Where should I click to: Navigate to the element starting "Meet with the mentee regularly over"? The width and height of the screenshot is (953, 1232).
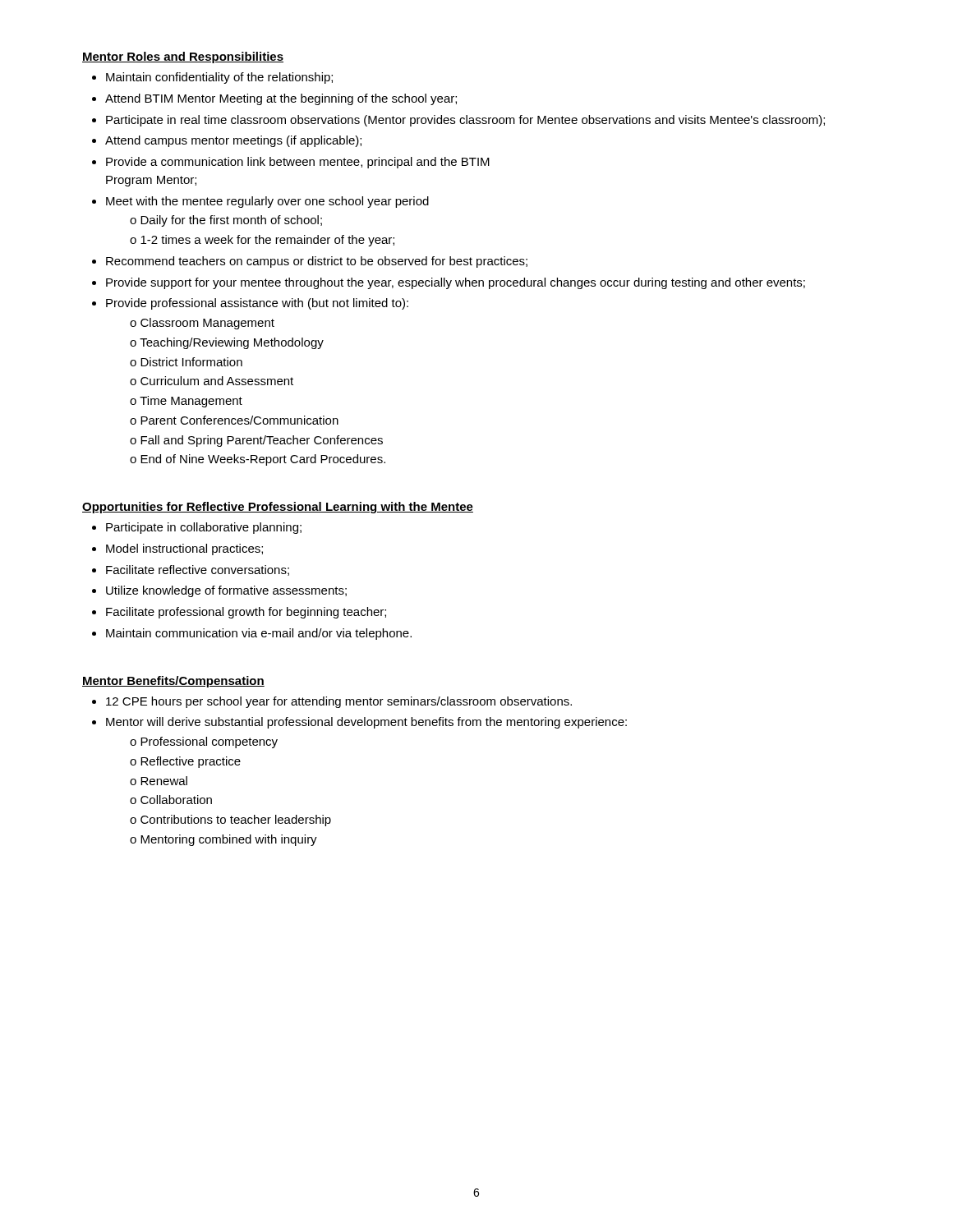point(267,202)
